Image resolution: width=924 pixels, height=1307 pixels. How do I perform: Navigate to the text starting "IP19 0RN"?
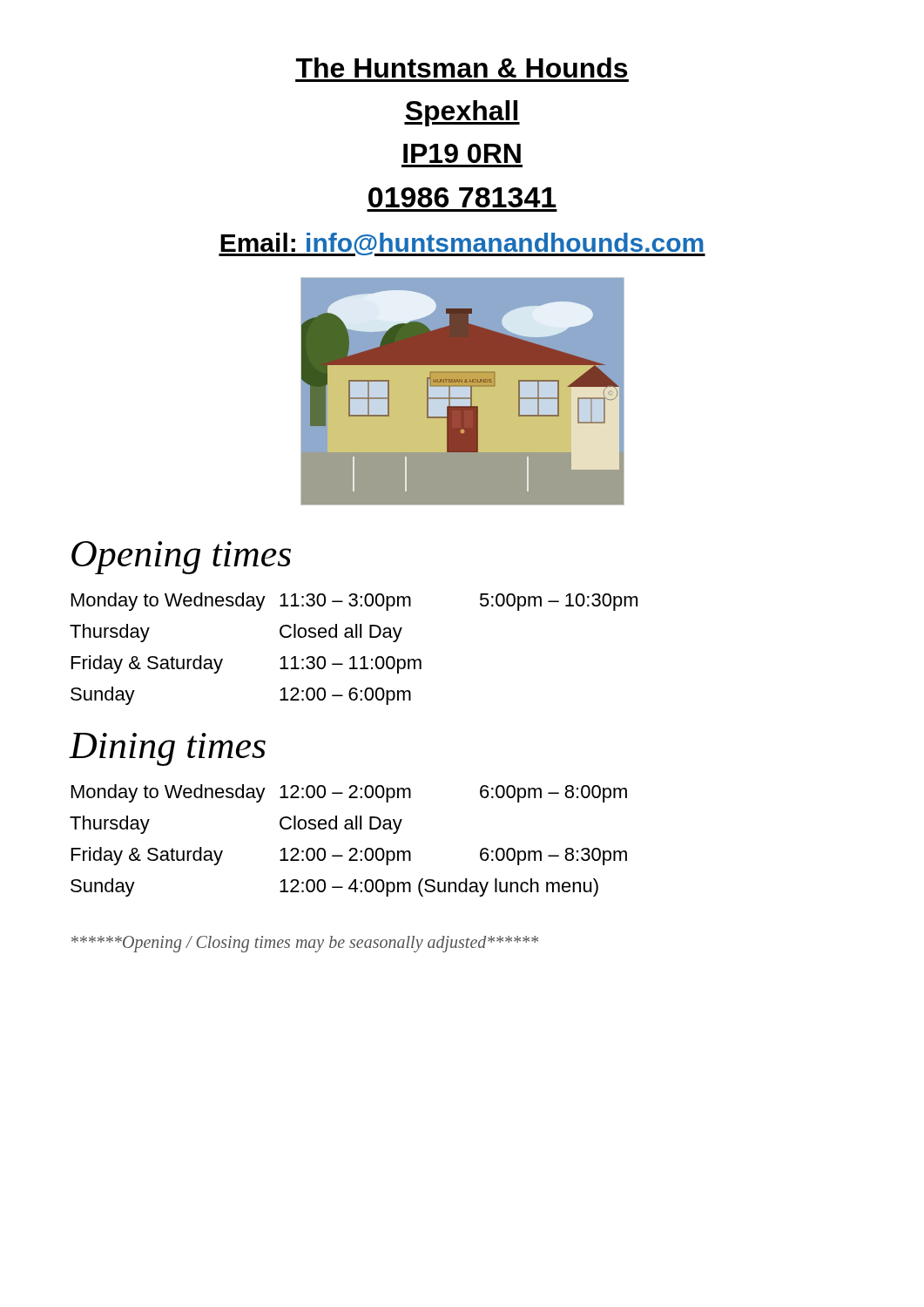pyautogui.click(x=462, y=153)
